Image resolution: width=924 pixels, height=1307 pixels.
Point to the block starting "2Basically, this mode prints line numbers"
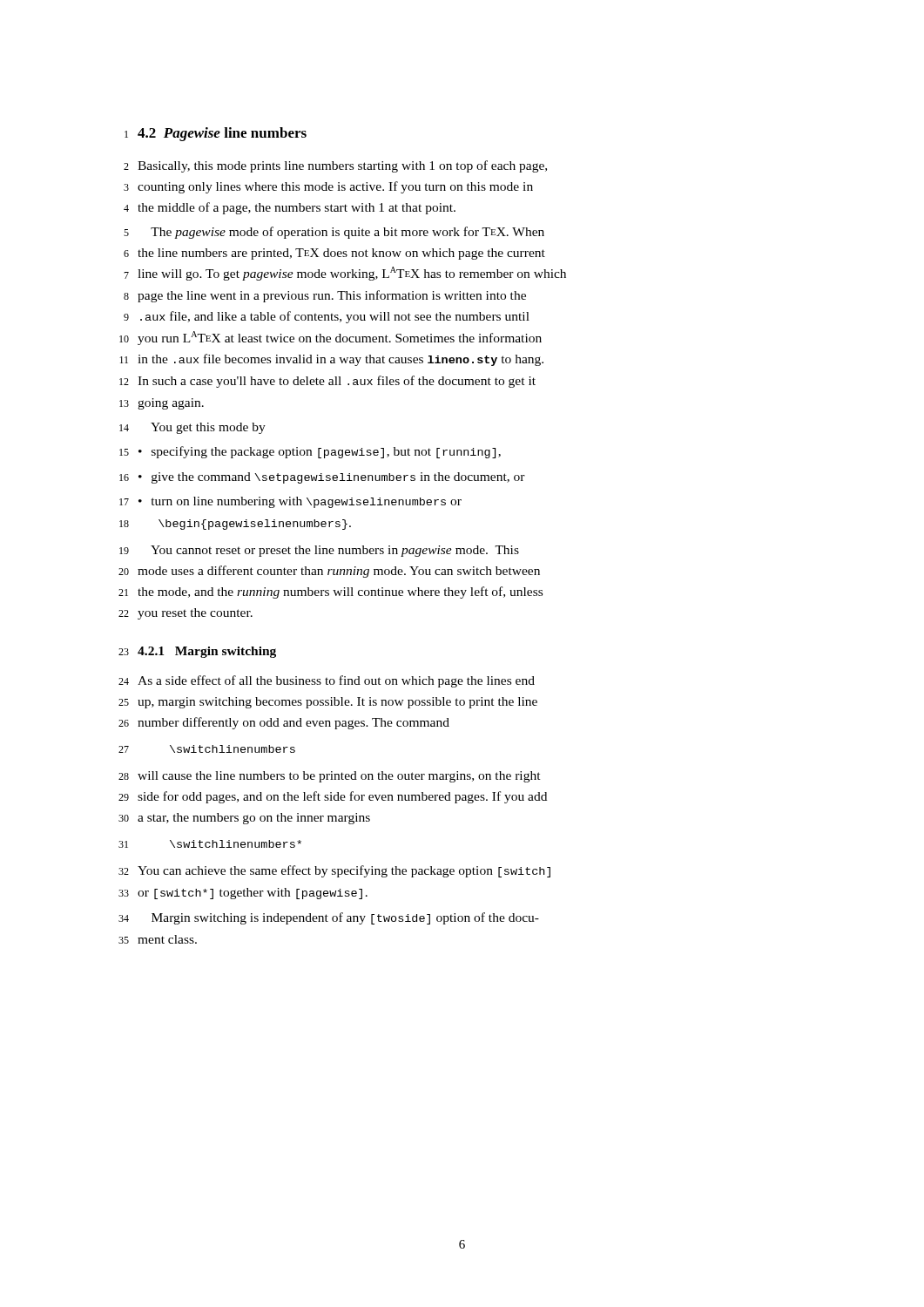[462, 187]
